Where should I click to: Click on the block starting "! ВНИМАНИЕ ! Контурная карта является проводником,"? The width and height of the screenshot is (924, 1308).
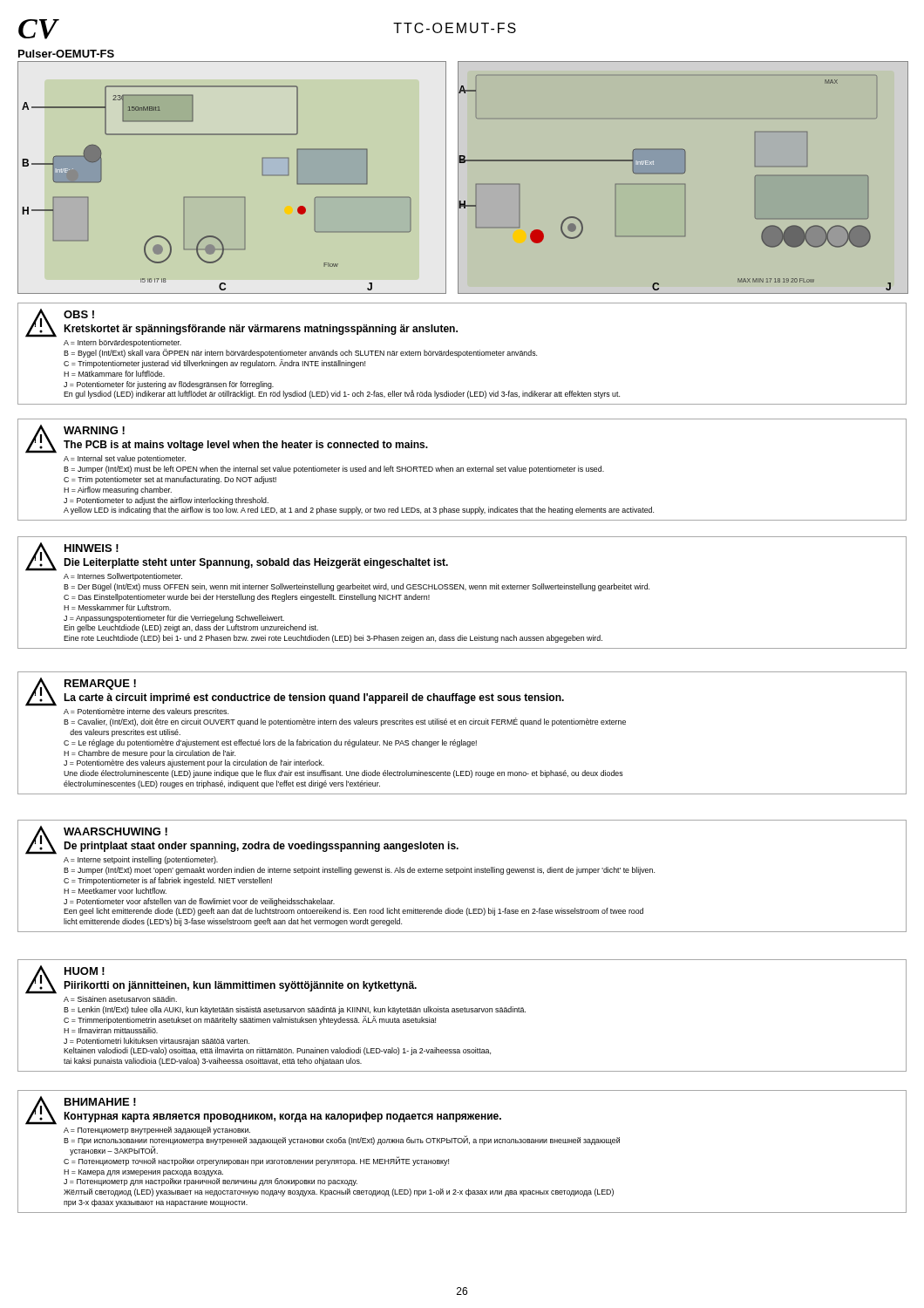tap(462, 1152)
